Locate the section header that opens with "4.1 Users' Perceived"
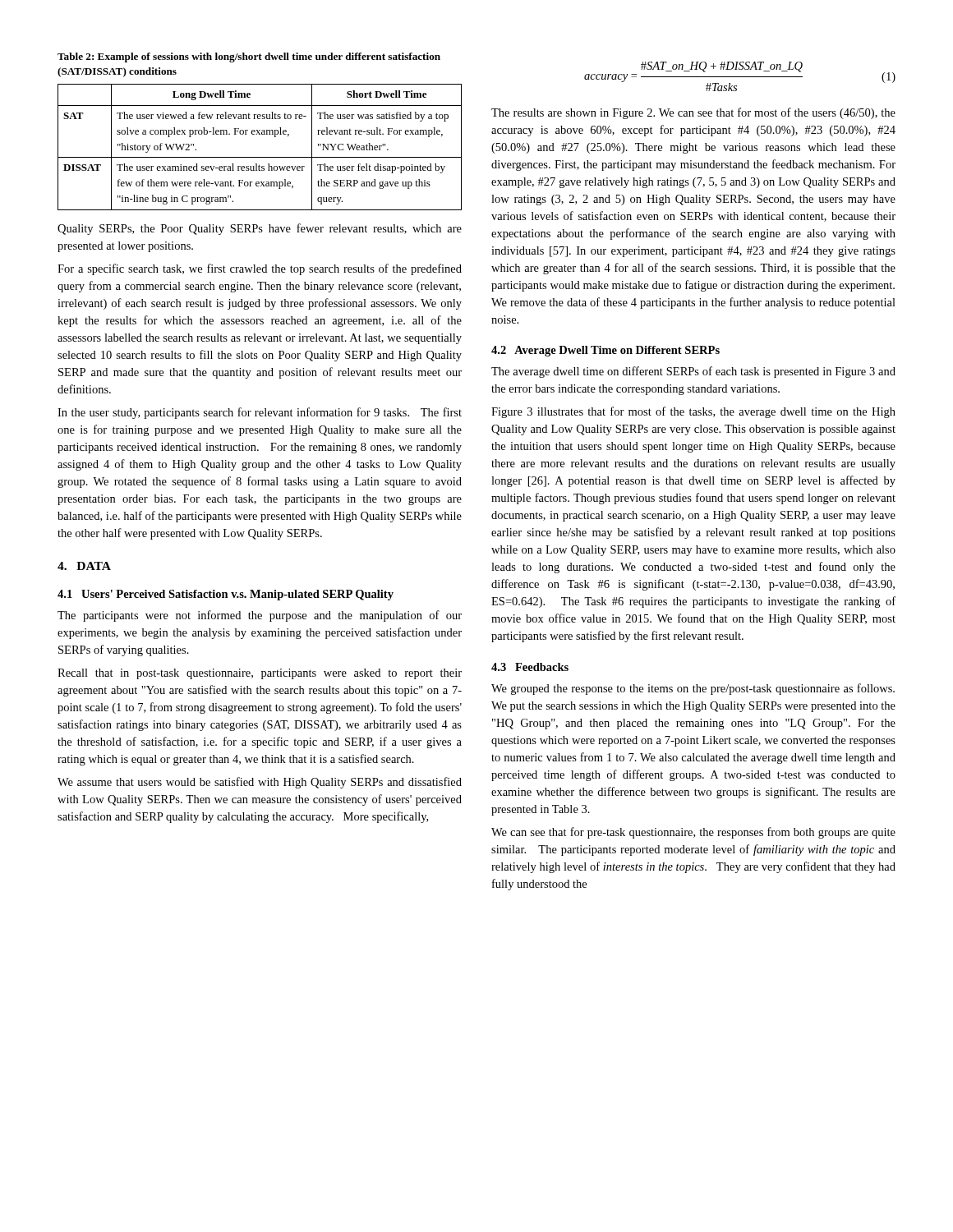 225,594
